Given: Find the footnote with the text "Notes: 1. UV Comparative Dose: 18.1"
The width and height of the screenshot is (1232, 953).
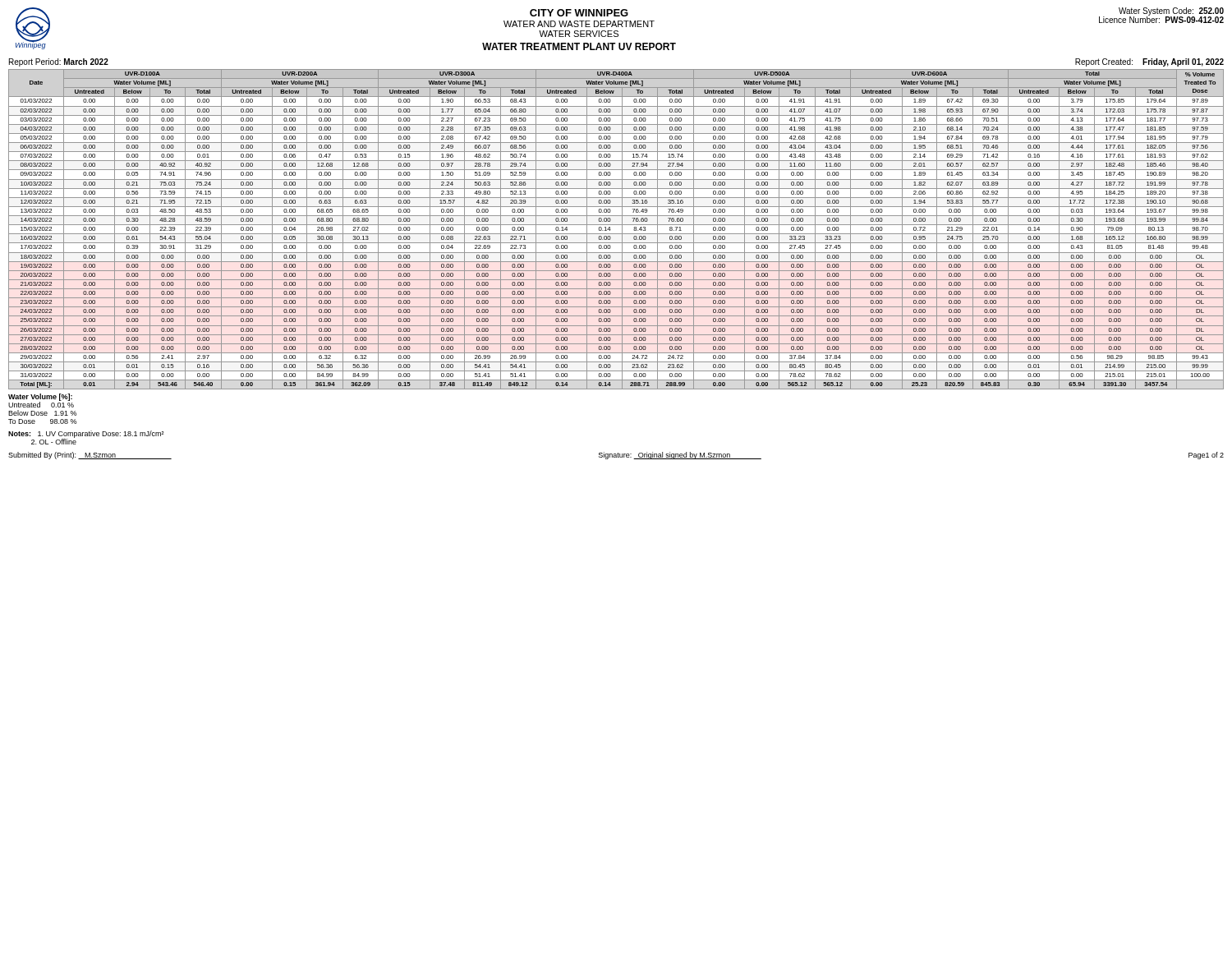Looking at the screenshot, I should [86, 438].
